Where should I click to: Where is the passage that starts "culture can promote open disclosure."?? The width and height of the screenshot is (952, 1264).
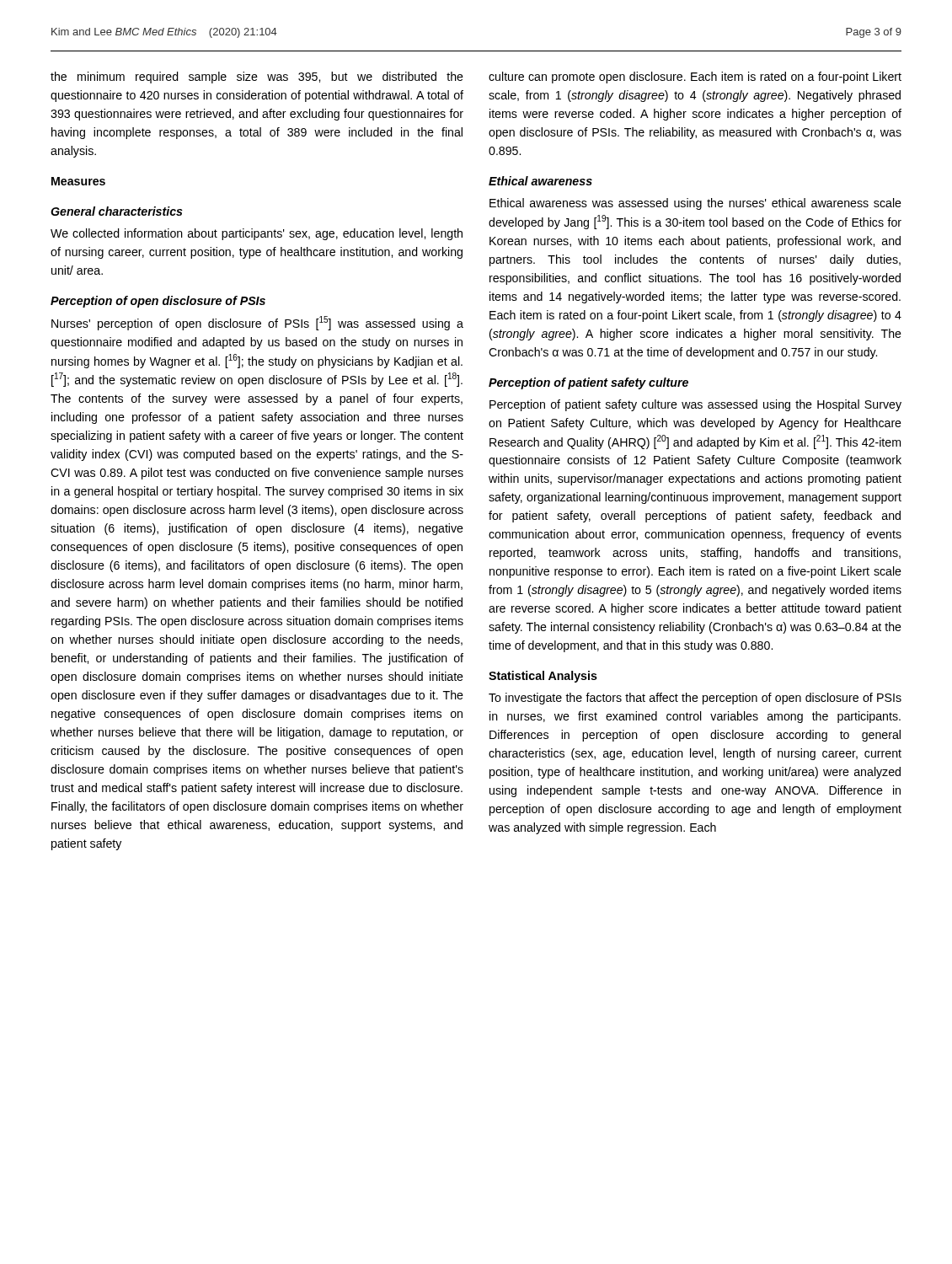coord(695,114)
